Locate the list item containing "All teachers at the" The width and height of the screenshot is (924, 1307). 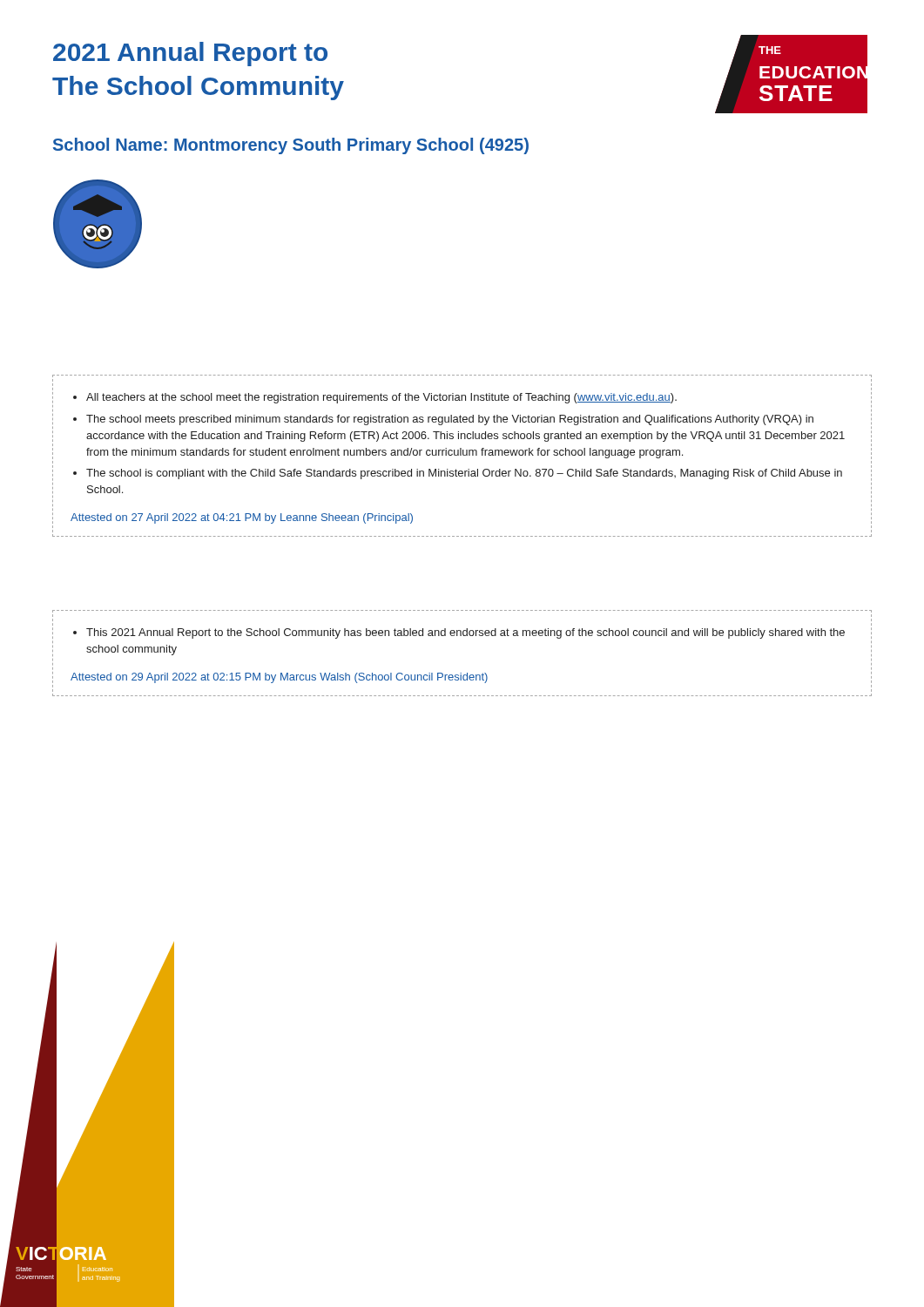click(x=382, y=397)
